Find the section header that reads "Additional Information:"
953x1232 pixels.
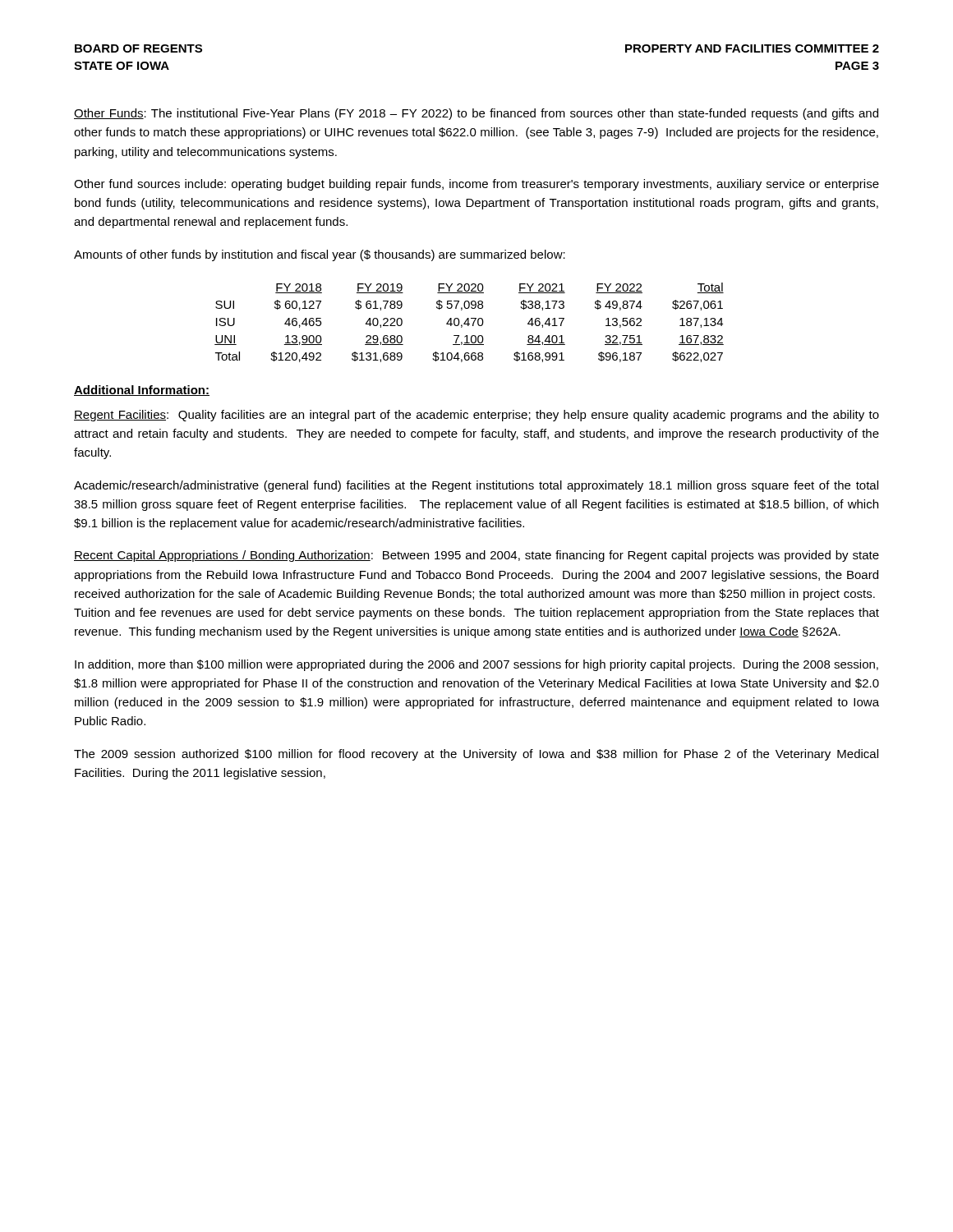coord(142,389)
